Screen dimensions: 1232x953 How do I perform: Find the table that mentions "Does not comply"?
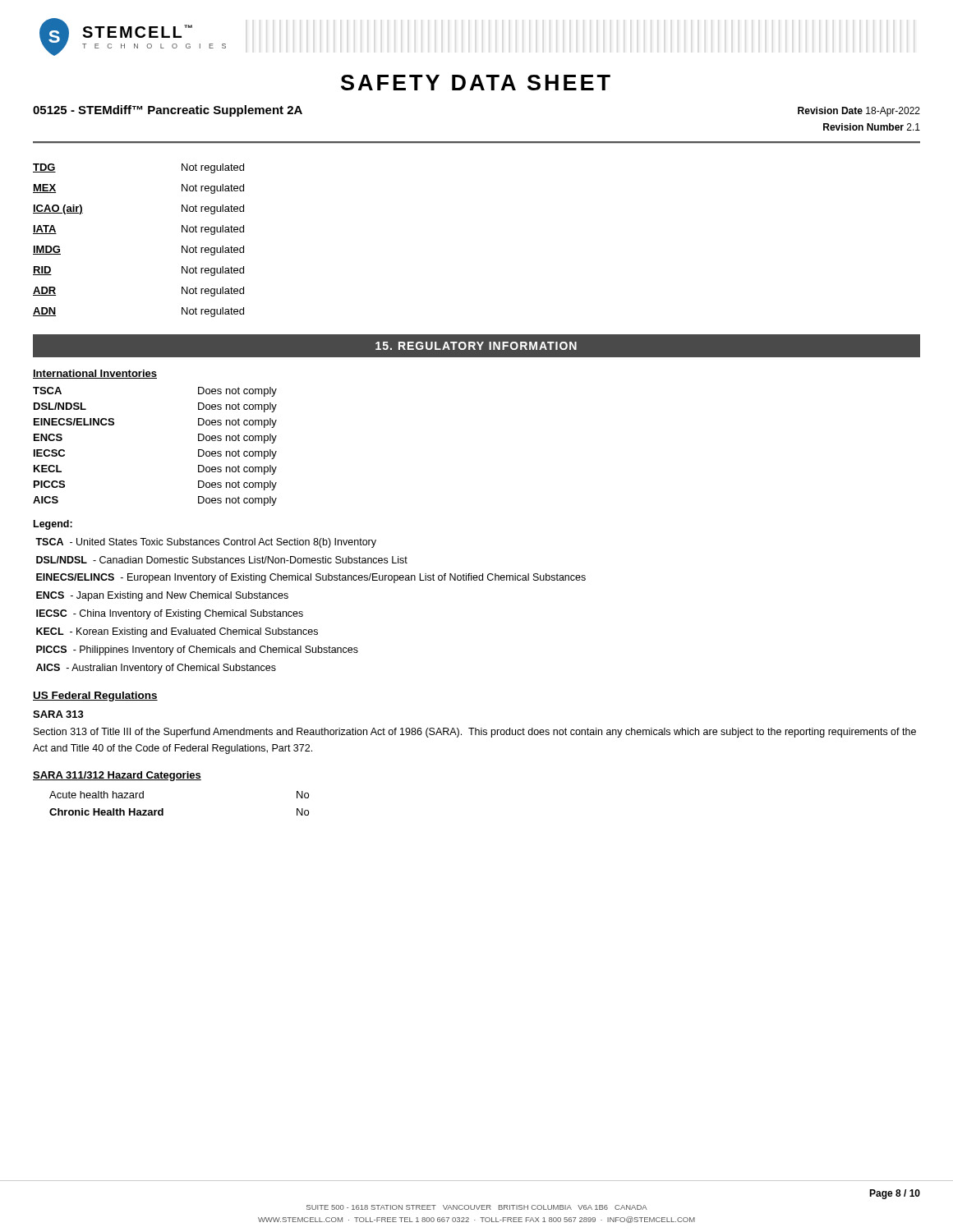point(476,437)
